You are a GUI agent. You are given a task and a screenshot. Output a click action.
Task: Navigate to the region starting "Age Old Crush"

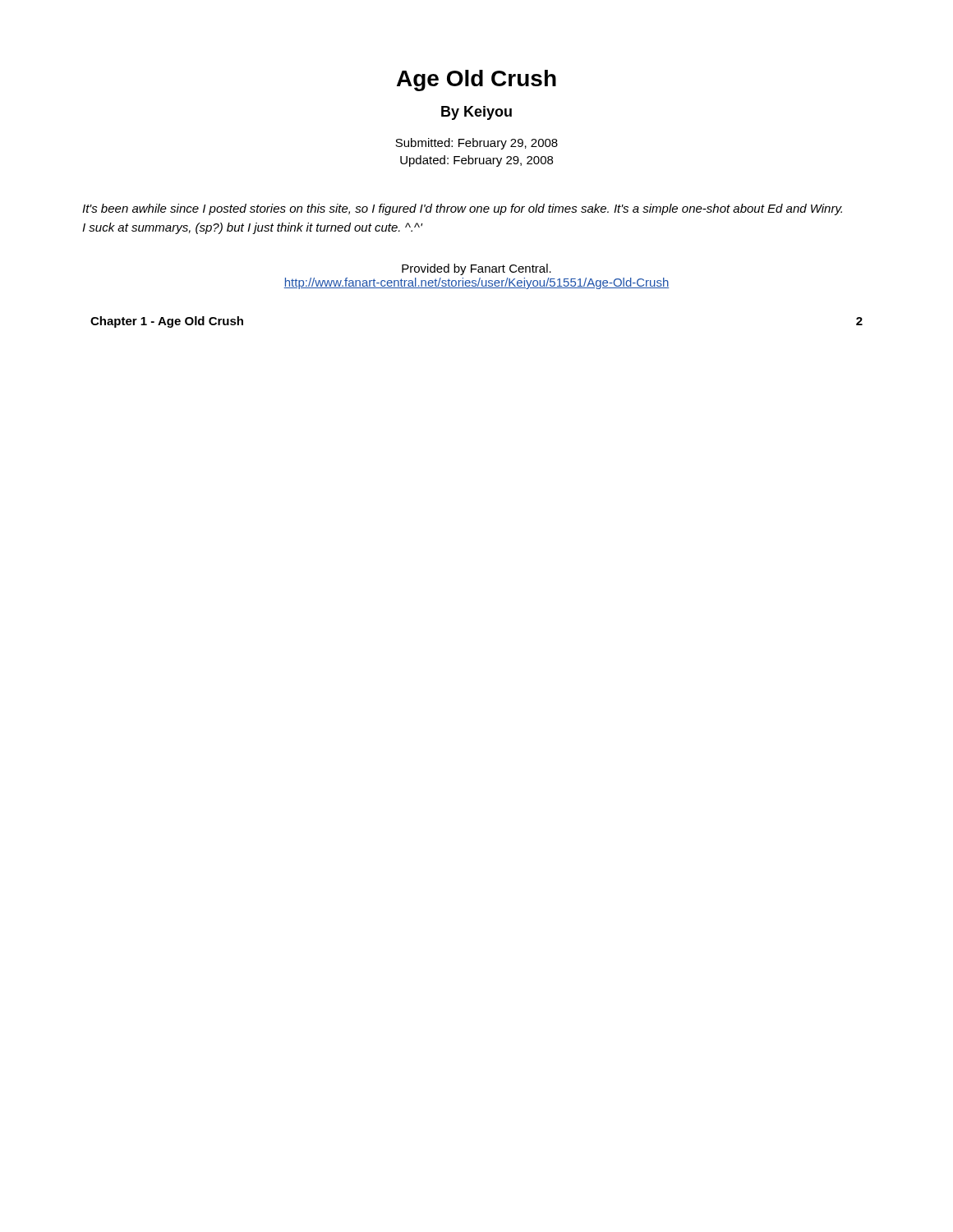(x=476, y=79)
